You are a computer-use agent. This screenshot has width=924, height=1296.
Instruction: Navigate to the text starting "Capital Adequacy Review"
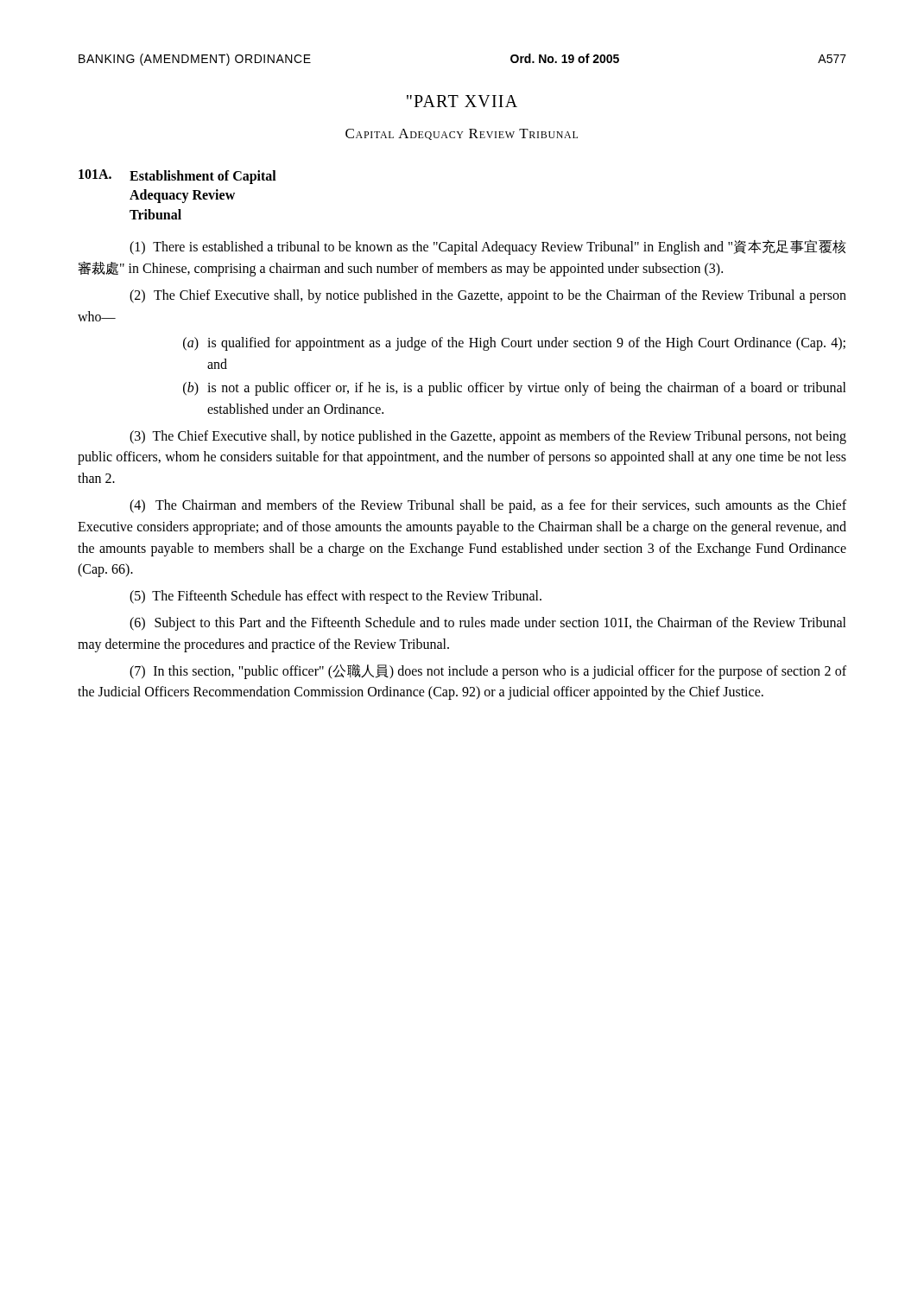click(462, 133)
